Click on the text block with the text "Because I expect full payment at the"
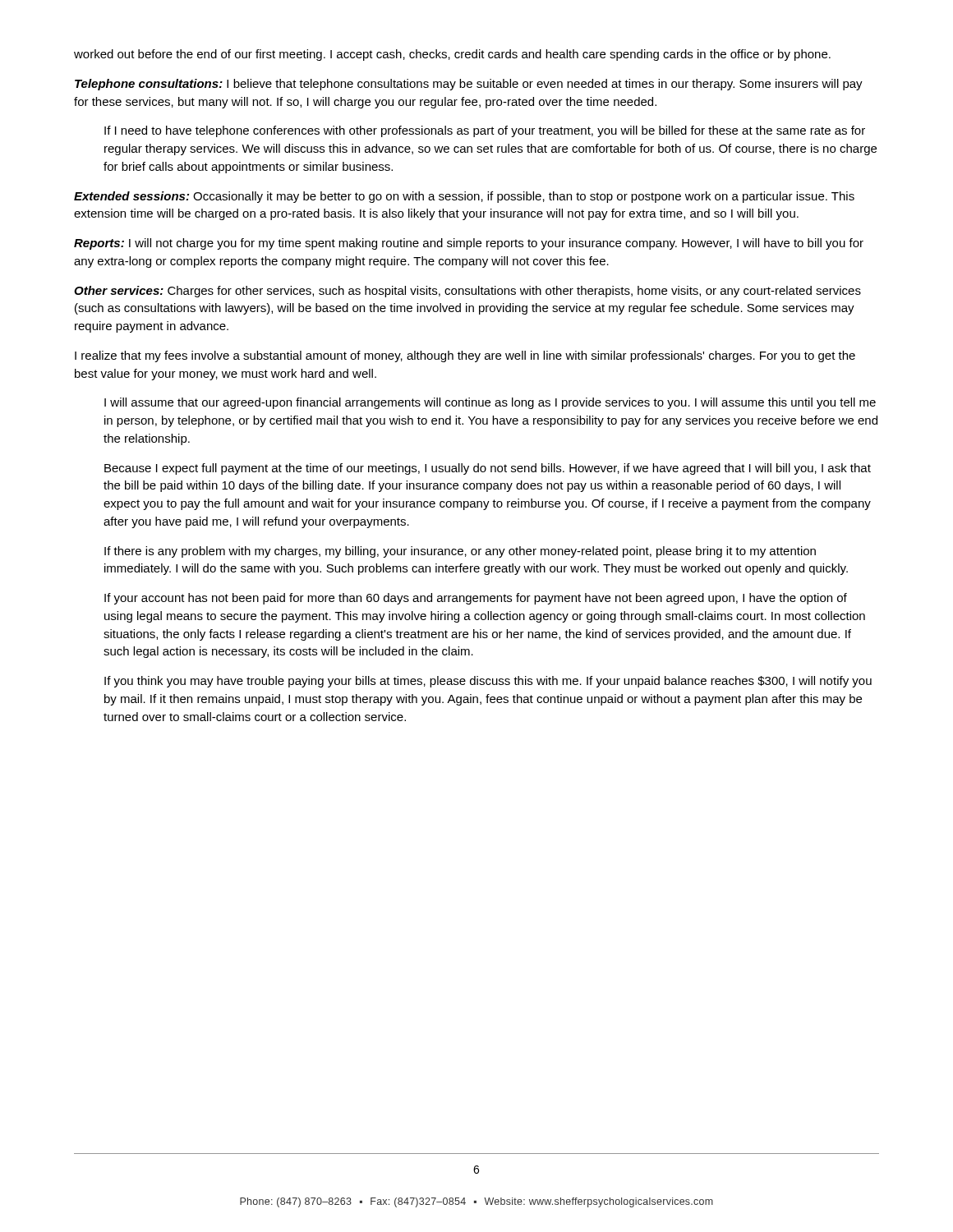The height and width of the screenshot is (1232, 953). pyautogui.click(x=491, y=494)
